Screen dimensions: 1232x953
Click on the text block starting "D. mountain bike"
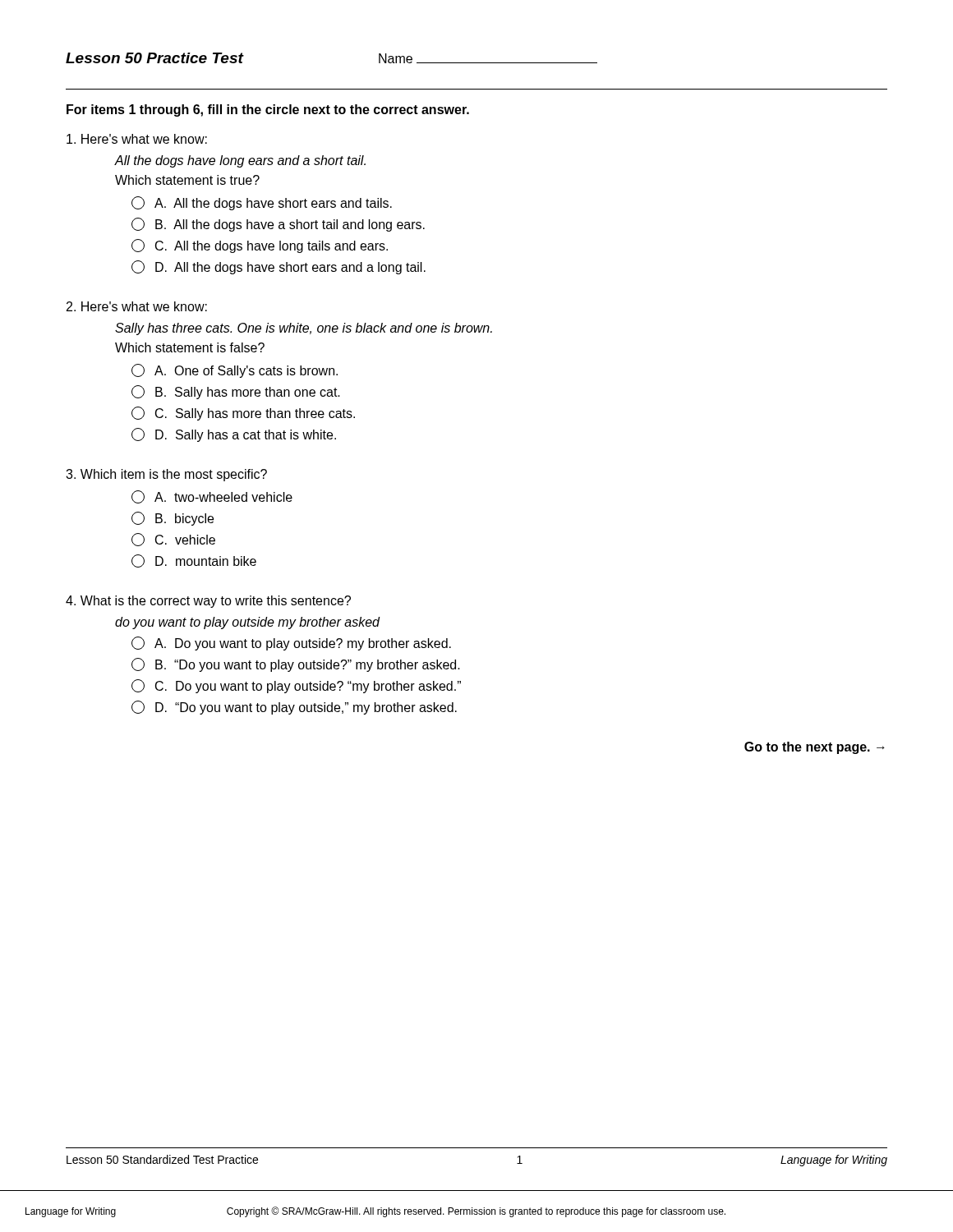194,561
